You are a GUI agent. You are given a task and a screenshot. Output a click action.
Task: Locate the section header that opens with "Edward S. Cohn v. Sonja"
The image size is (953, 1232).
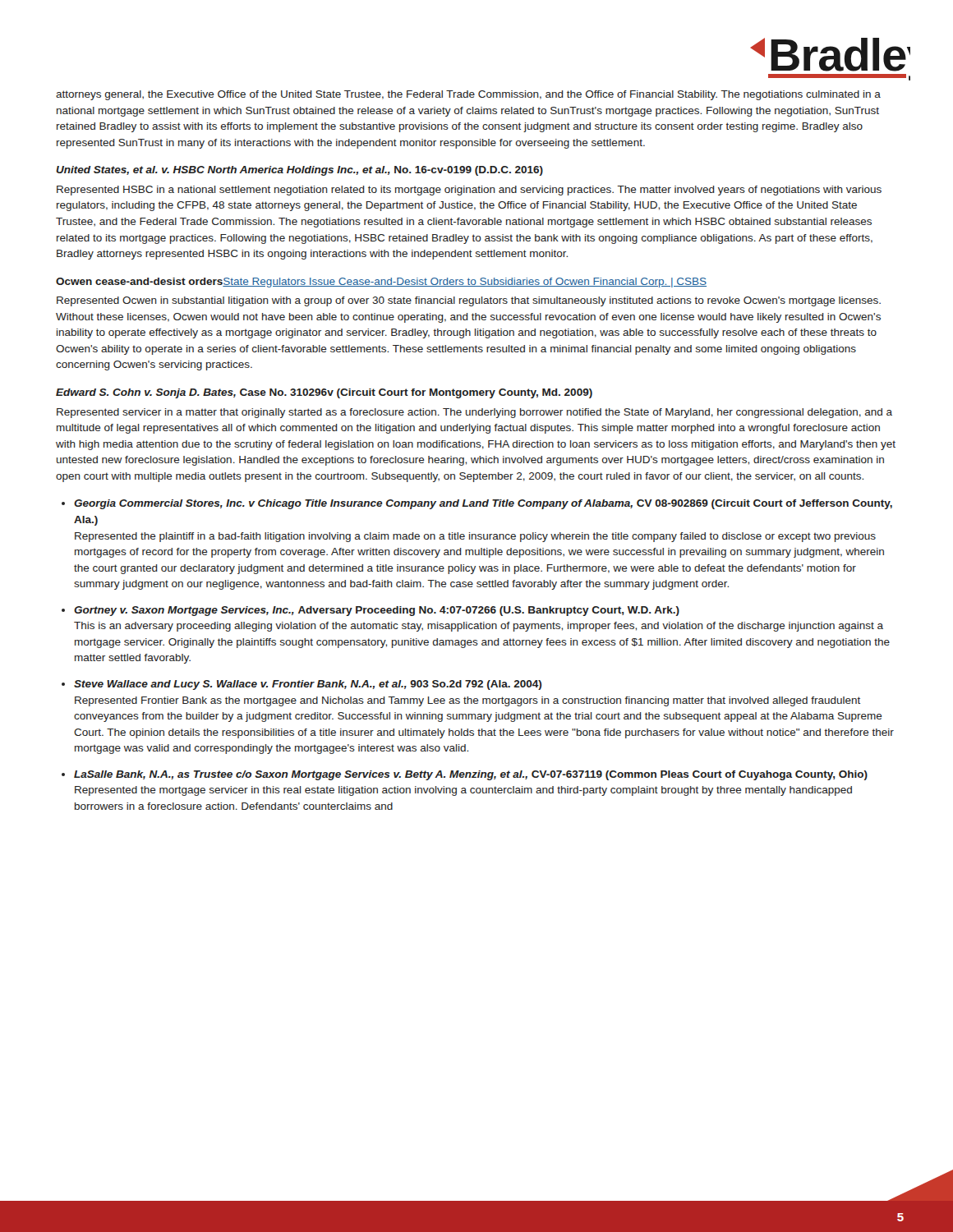click(x=476, y=392)
